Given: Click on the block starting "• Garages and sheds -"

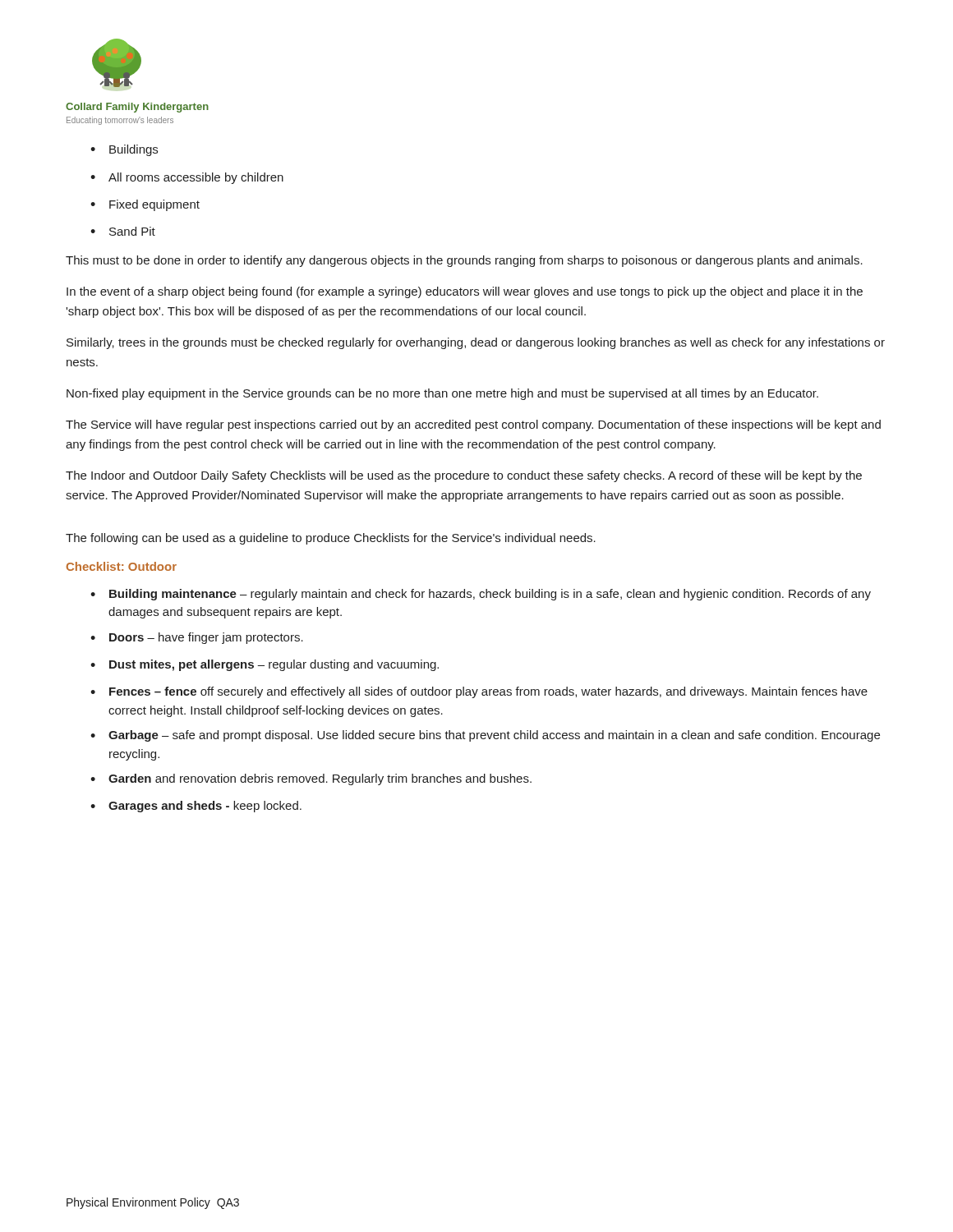Looking at the screenshot, I should click(196, 807).
